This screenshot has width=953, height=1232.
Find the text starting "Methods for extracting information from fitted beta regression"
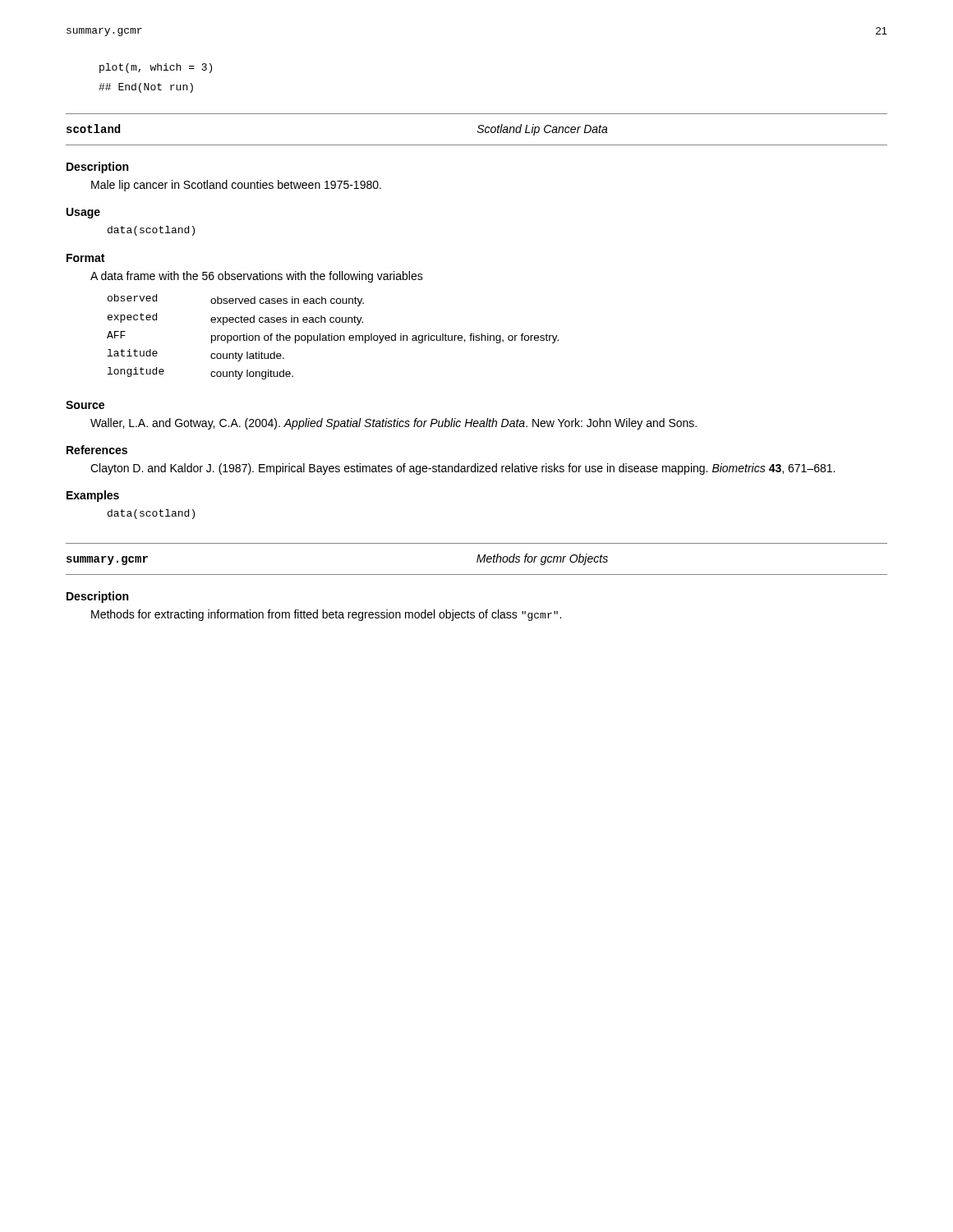326,614
